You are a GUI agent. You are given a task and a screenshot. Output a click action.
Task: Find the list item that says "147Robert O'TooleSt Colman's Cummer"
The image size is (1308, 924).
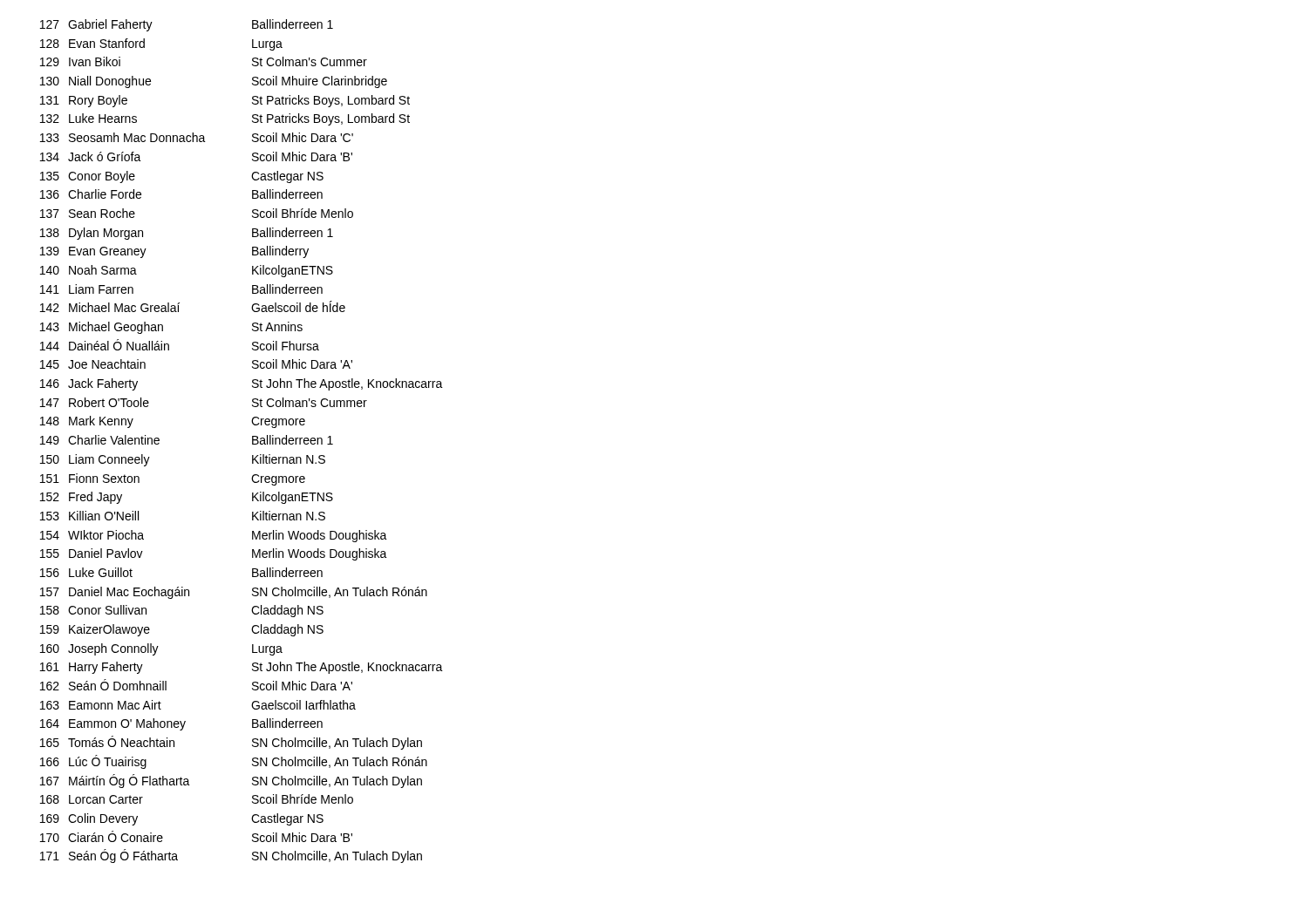pyautogui.click(x=94, y=403)
